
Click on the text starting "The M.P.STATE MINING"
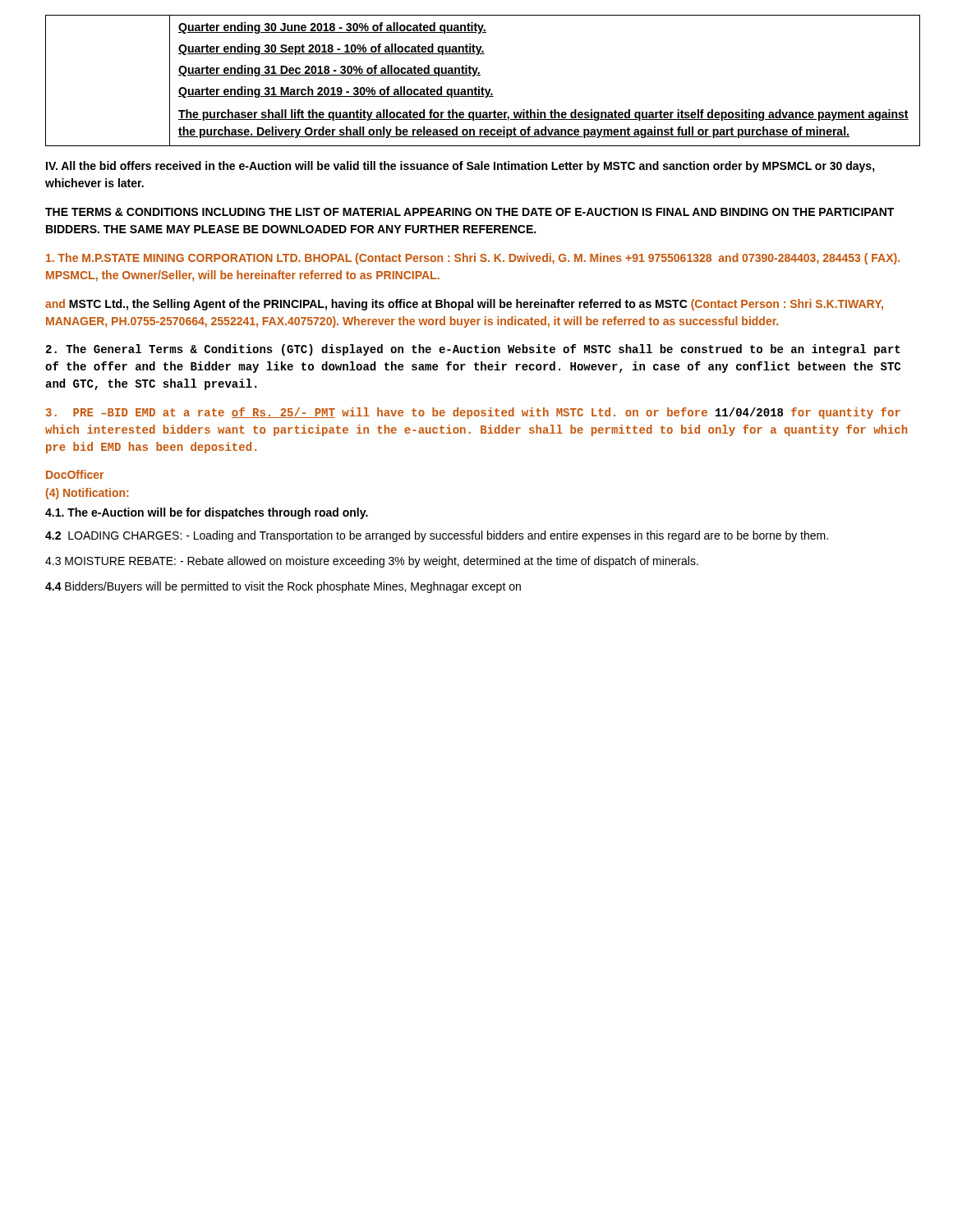(473, 267)
